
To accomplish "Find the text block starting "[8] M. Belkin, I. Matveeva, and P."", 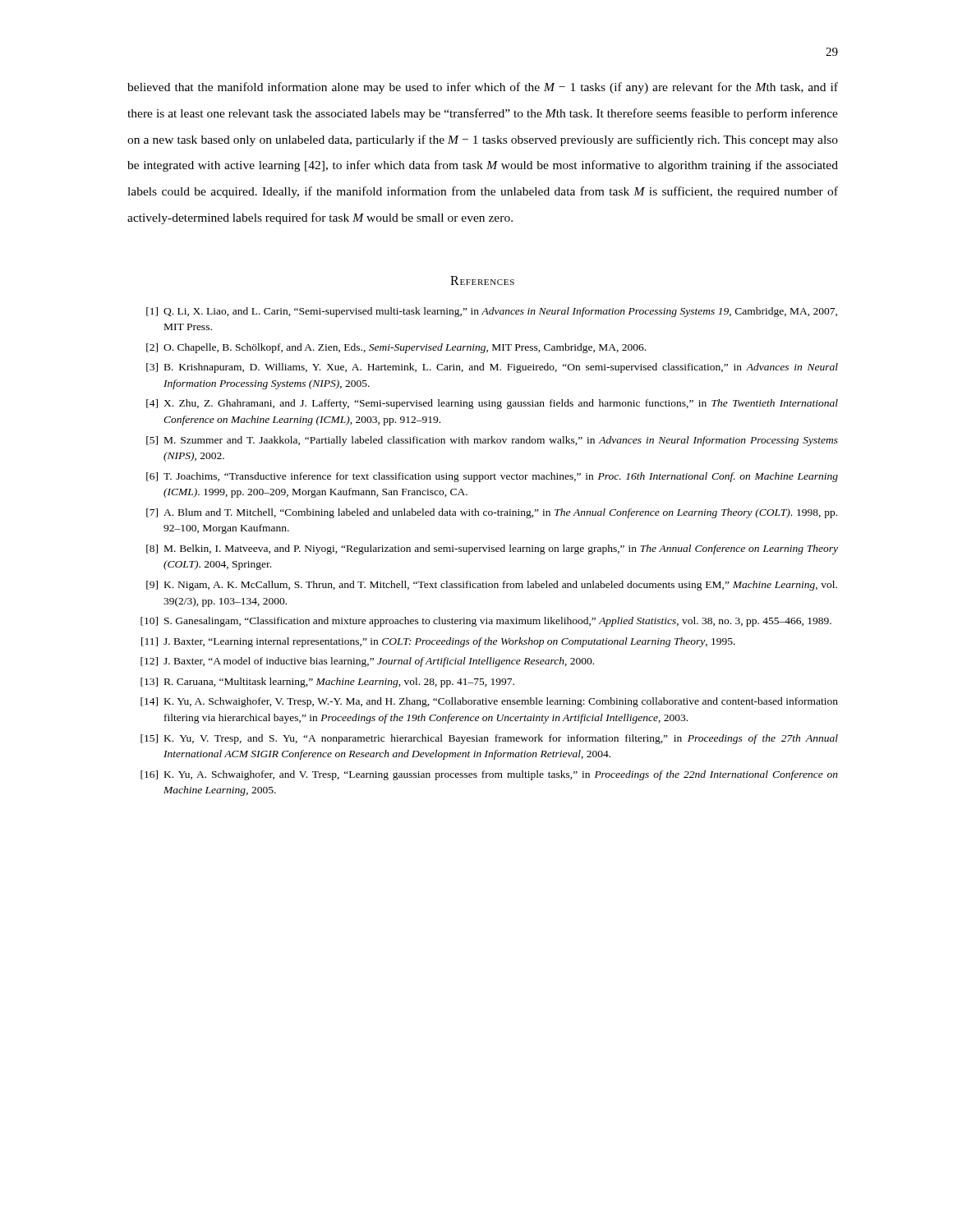I will pyautogui.click(x=483, y=556).
